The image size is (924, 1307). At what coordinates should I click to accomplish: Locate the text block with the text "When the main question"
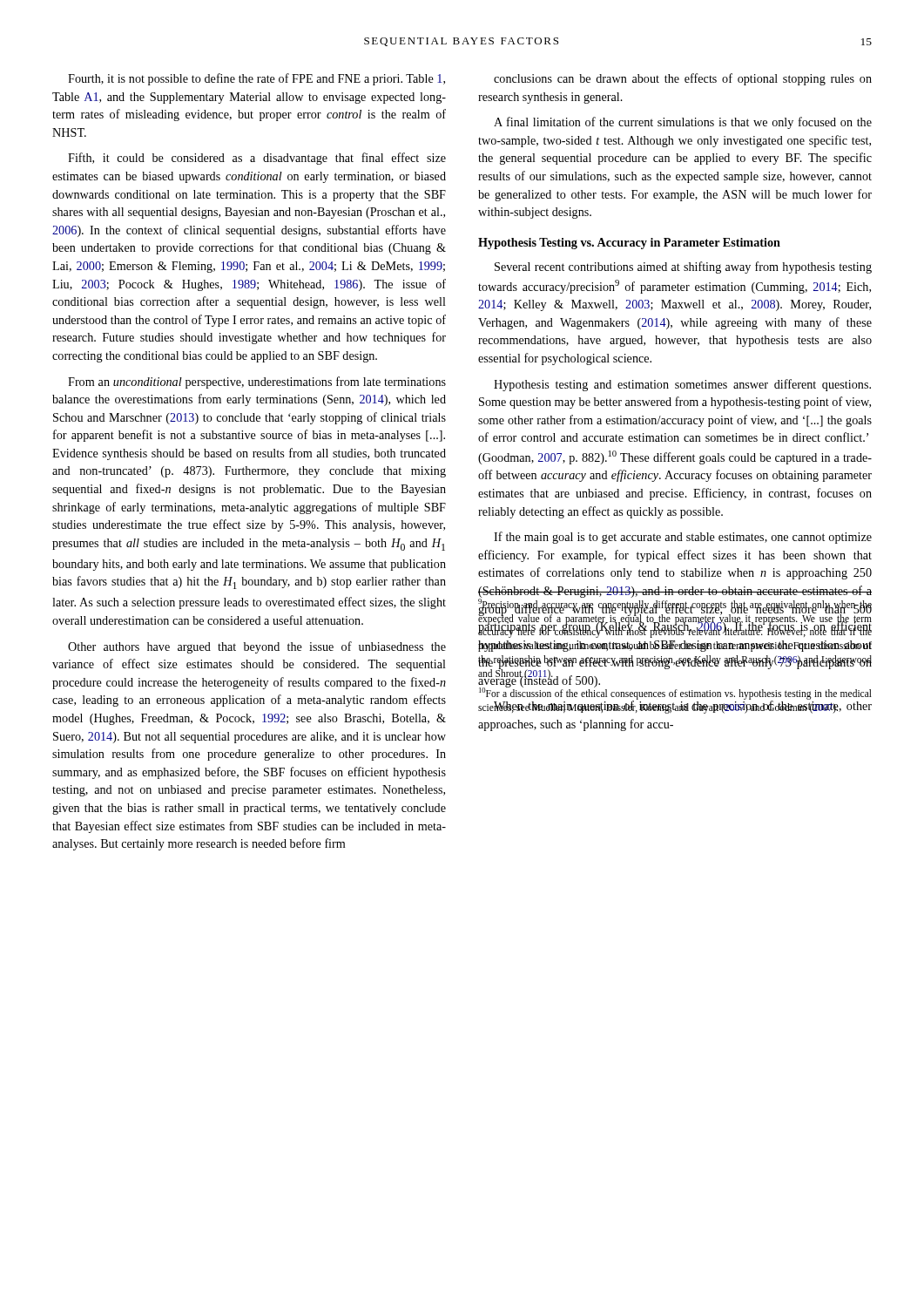[675, 715]
